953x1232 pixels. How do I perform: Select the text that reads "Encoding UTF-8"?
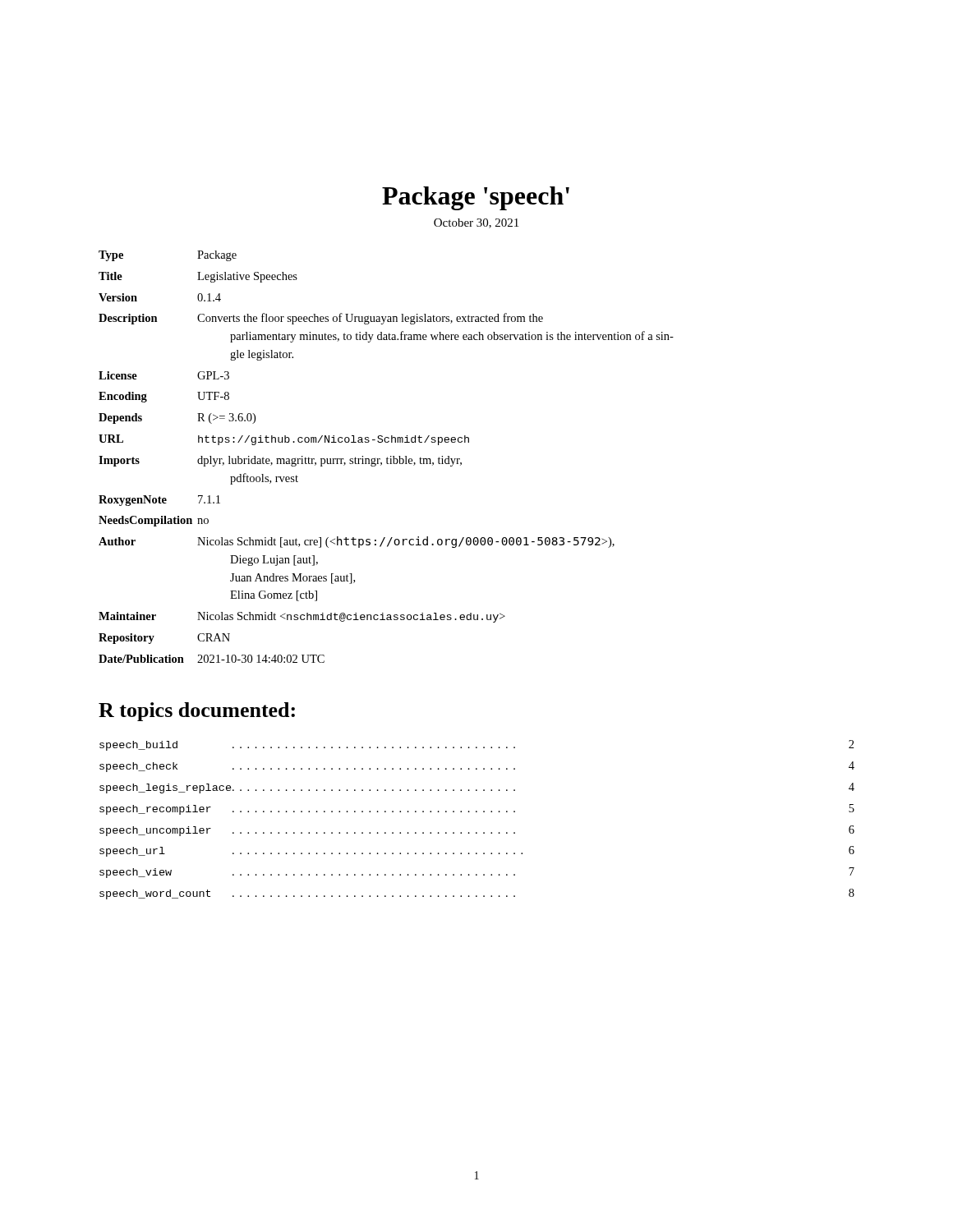click(x=120, y=397)
